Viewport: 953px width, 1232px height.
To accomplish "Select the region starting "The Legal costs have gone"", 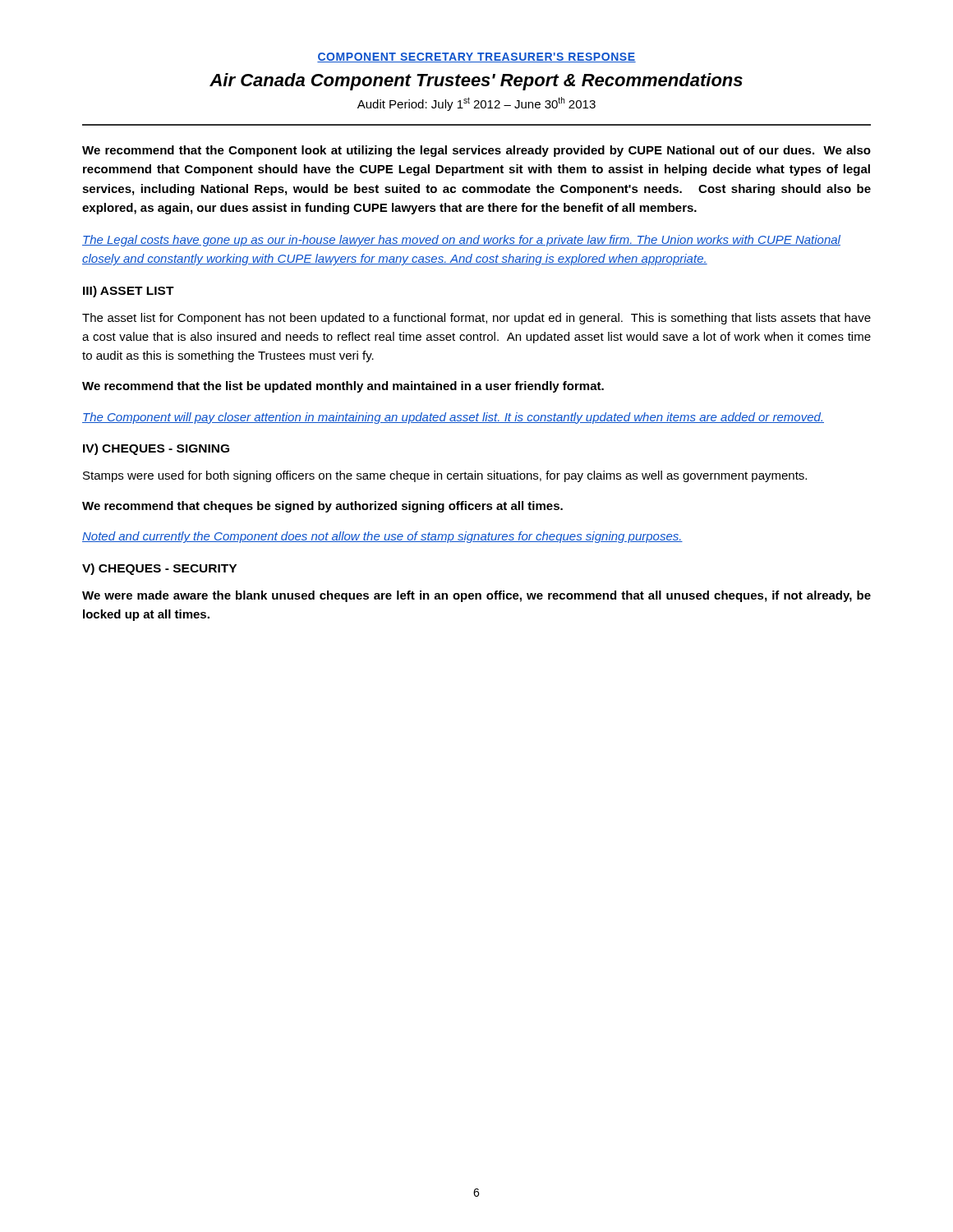I will 476,249.
